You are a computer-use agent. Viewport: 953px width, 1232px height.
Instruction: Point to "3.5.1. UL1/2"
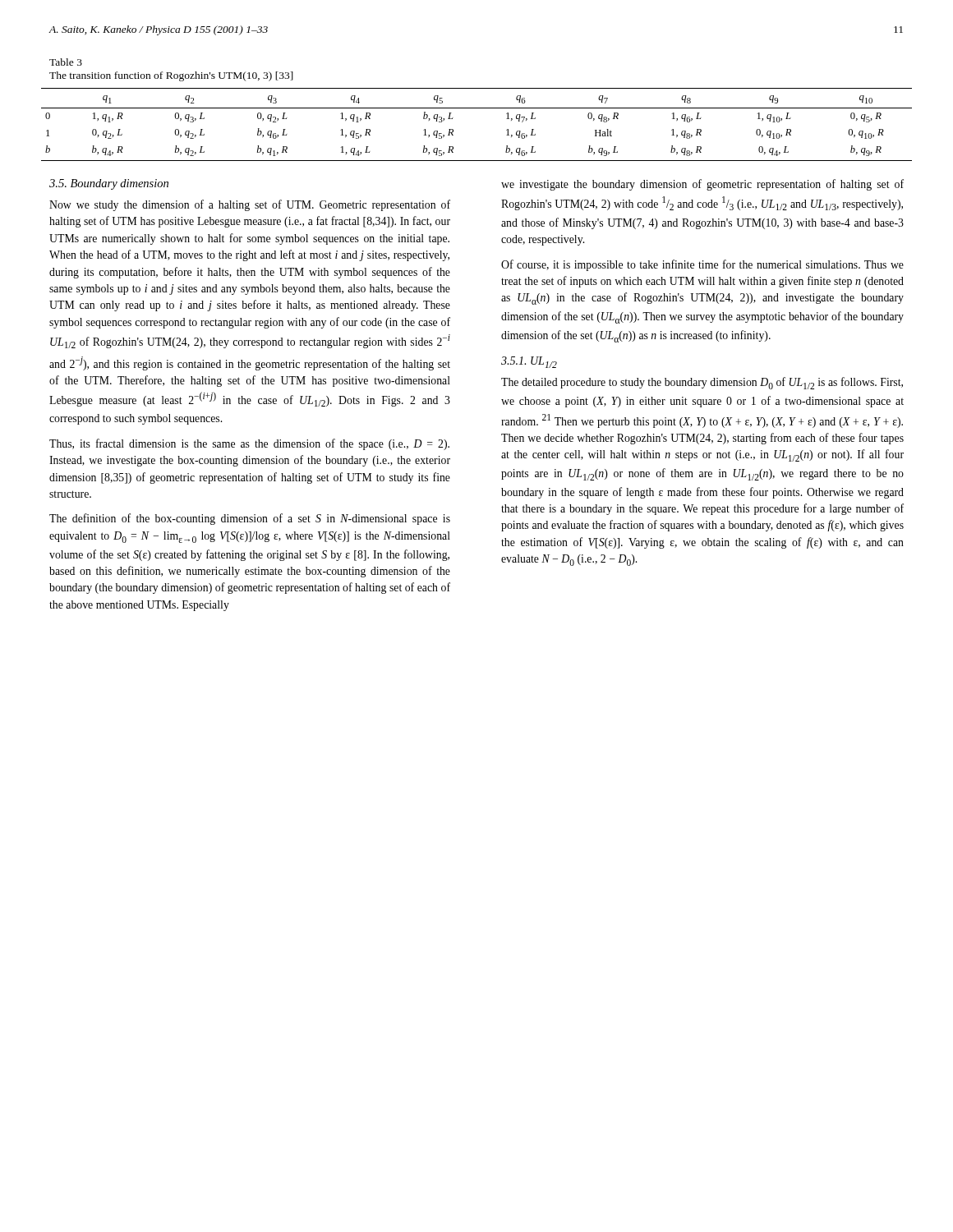point(529,362)
